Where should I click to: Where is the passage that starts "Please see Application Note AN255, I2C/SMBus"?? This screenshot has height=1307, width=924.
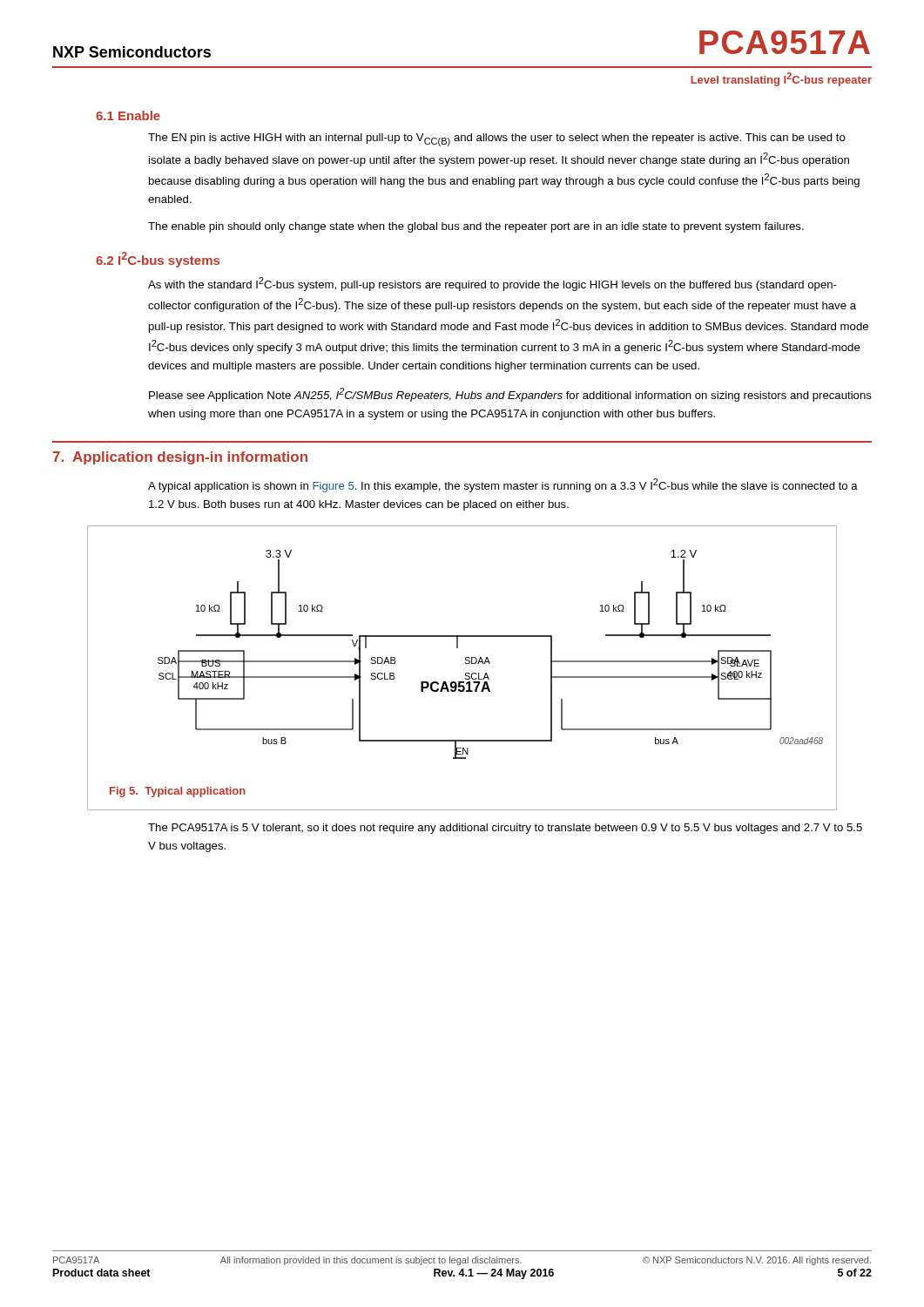pos(510,403)
